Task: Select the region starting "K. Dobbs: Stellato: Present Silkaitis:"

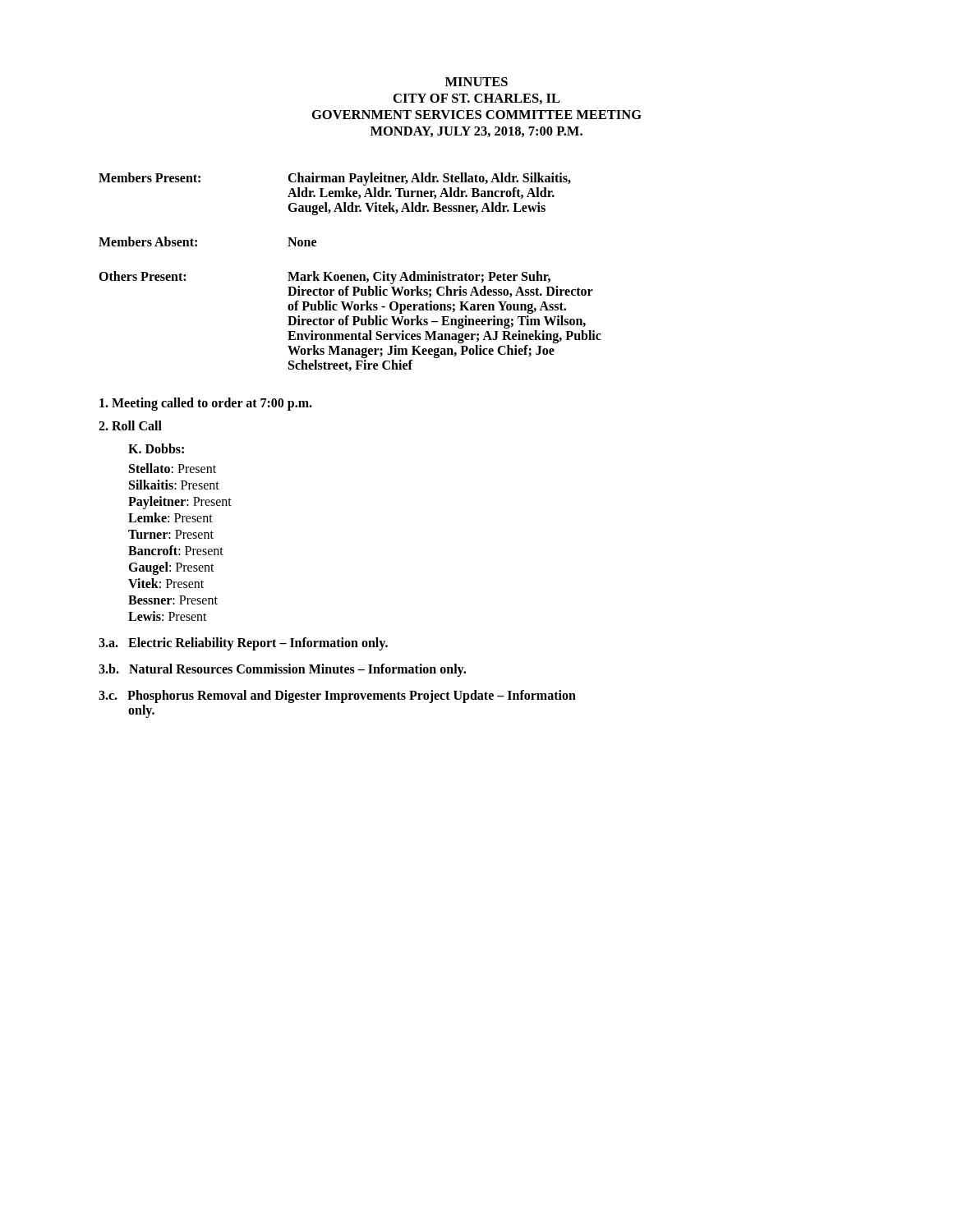Action: pyautogui.click(x=156, y=448)
